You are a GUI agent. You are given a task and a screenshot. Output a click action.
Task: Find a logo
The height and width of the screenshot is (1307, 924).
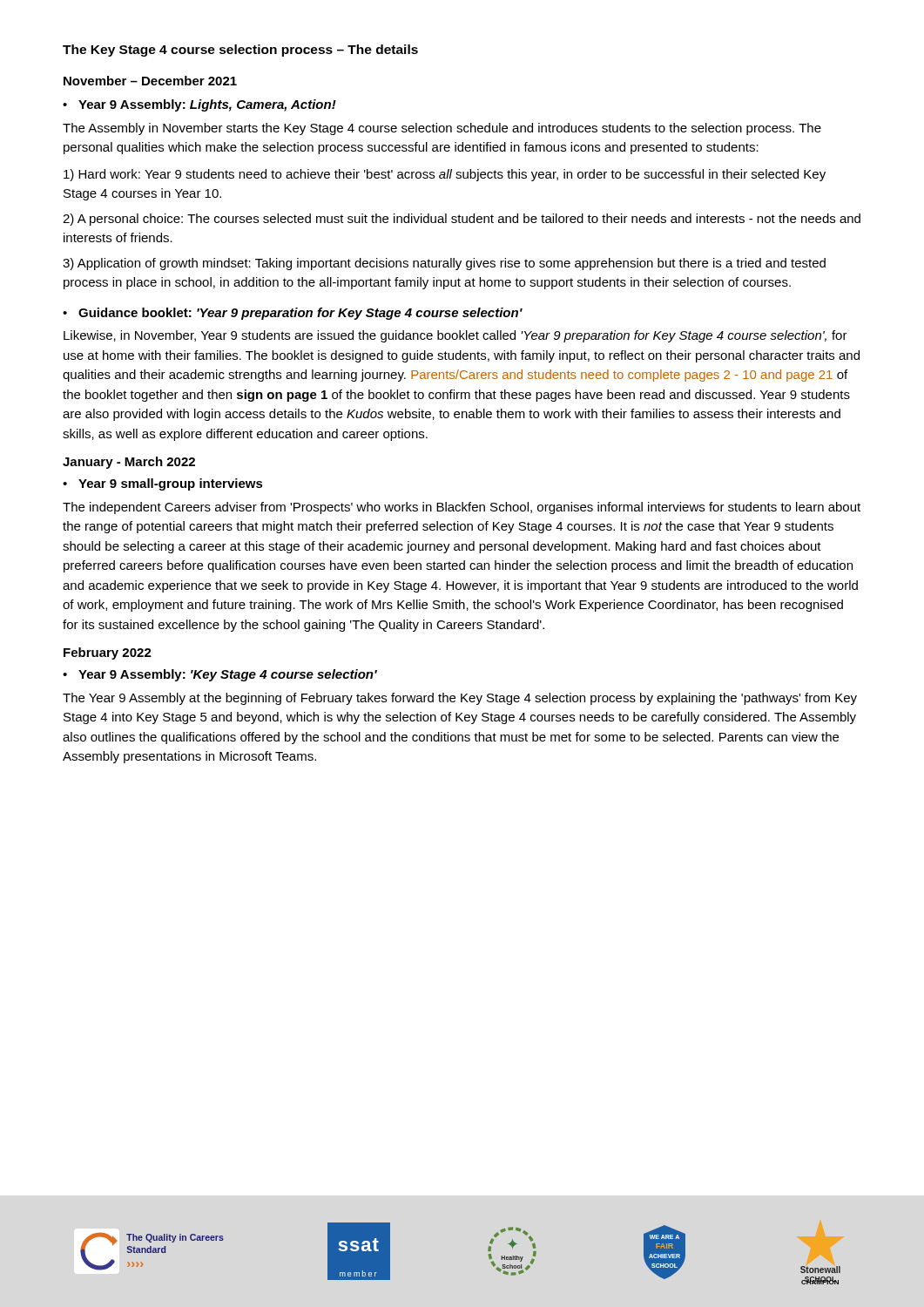[x=462, y=1251]
